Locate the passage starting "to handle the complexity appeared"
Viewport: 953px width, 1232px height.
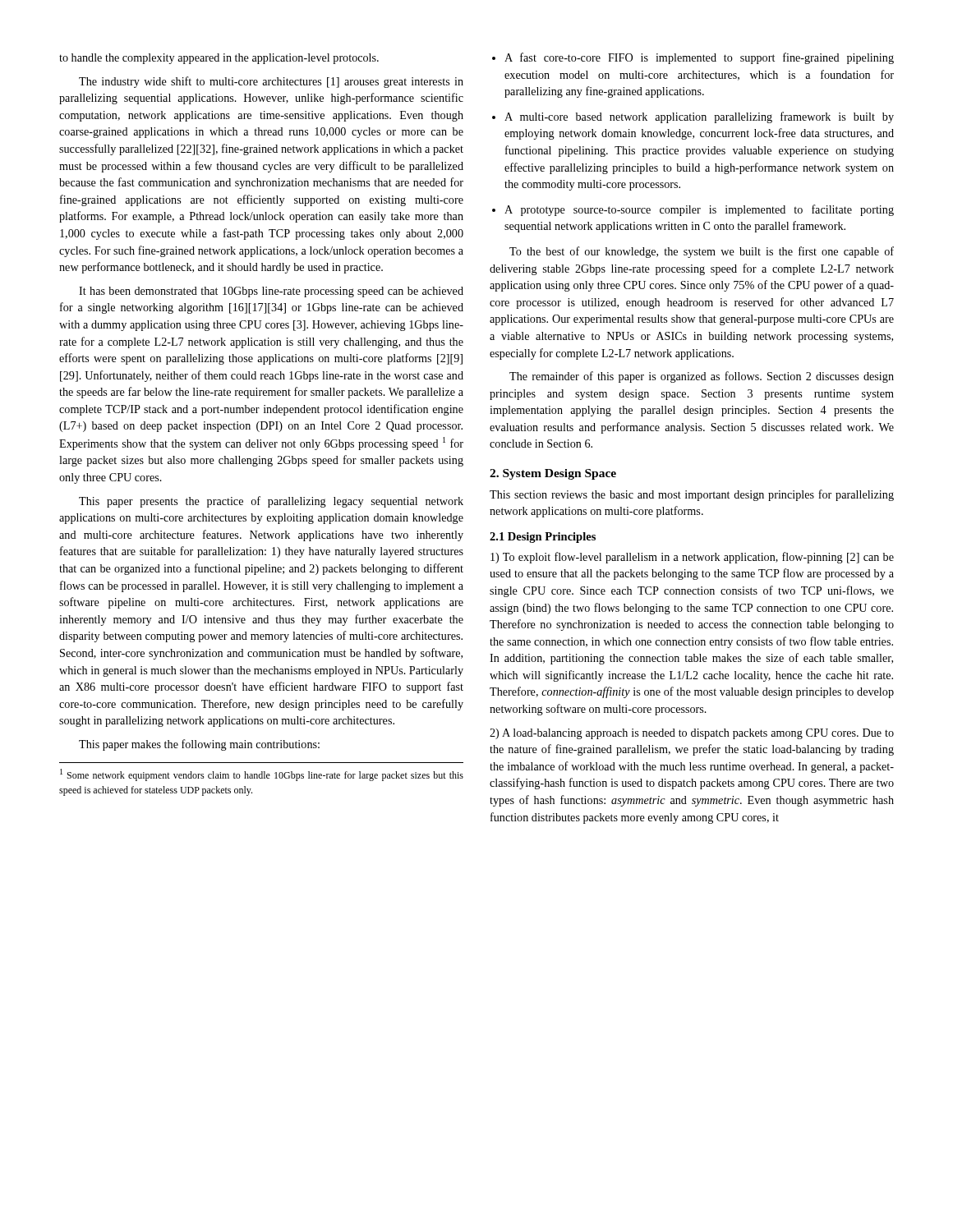click(261, 58)
